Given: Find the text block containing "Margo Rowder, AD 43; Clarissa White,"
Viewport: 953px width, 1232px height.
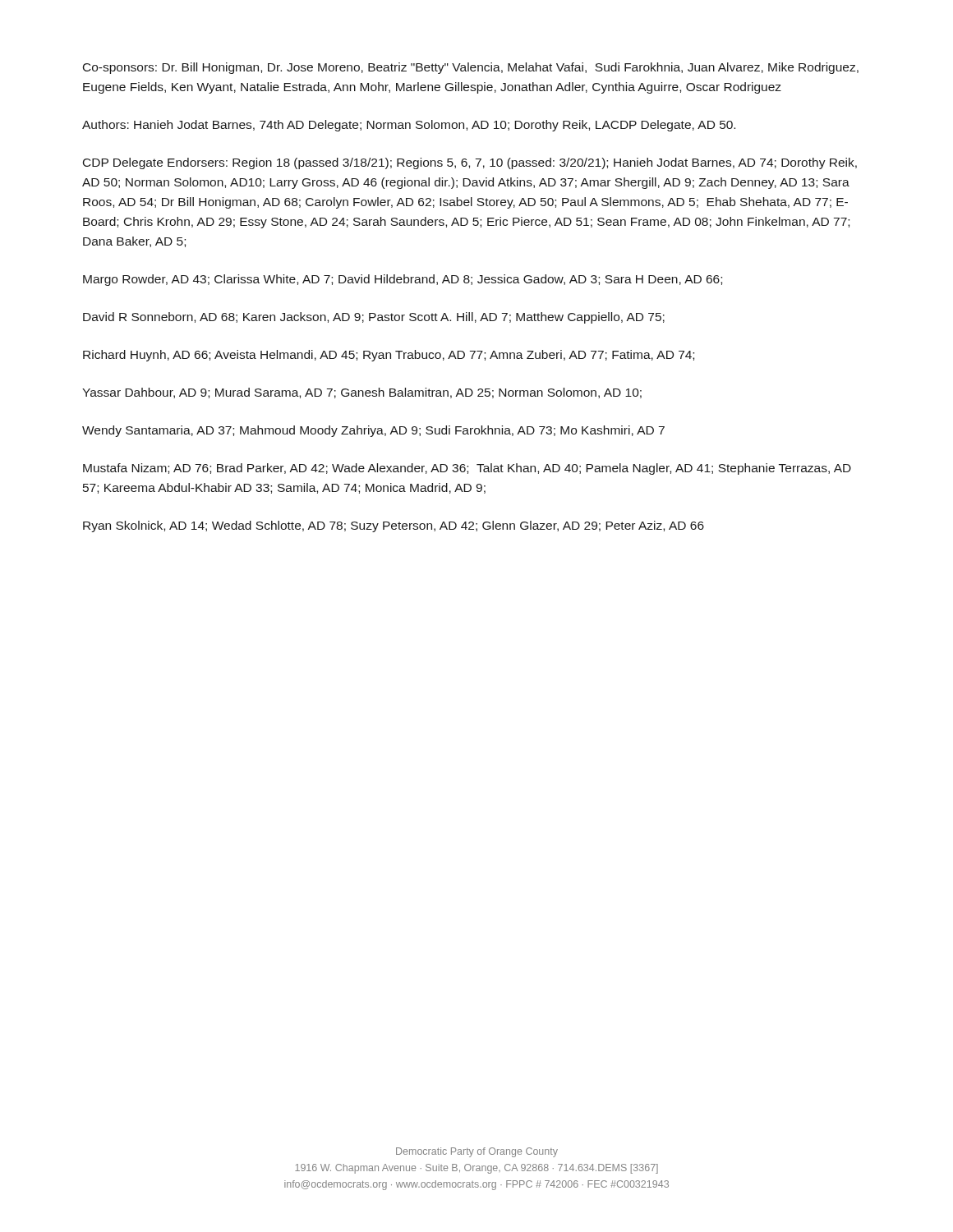Looking at the screenshot, I should pos(403,279).
